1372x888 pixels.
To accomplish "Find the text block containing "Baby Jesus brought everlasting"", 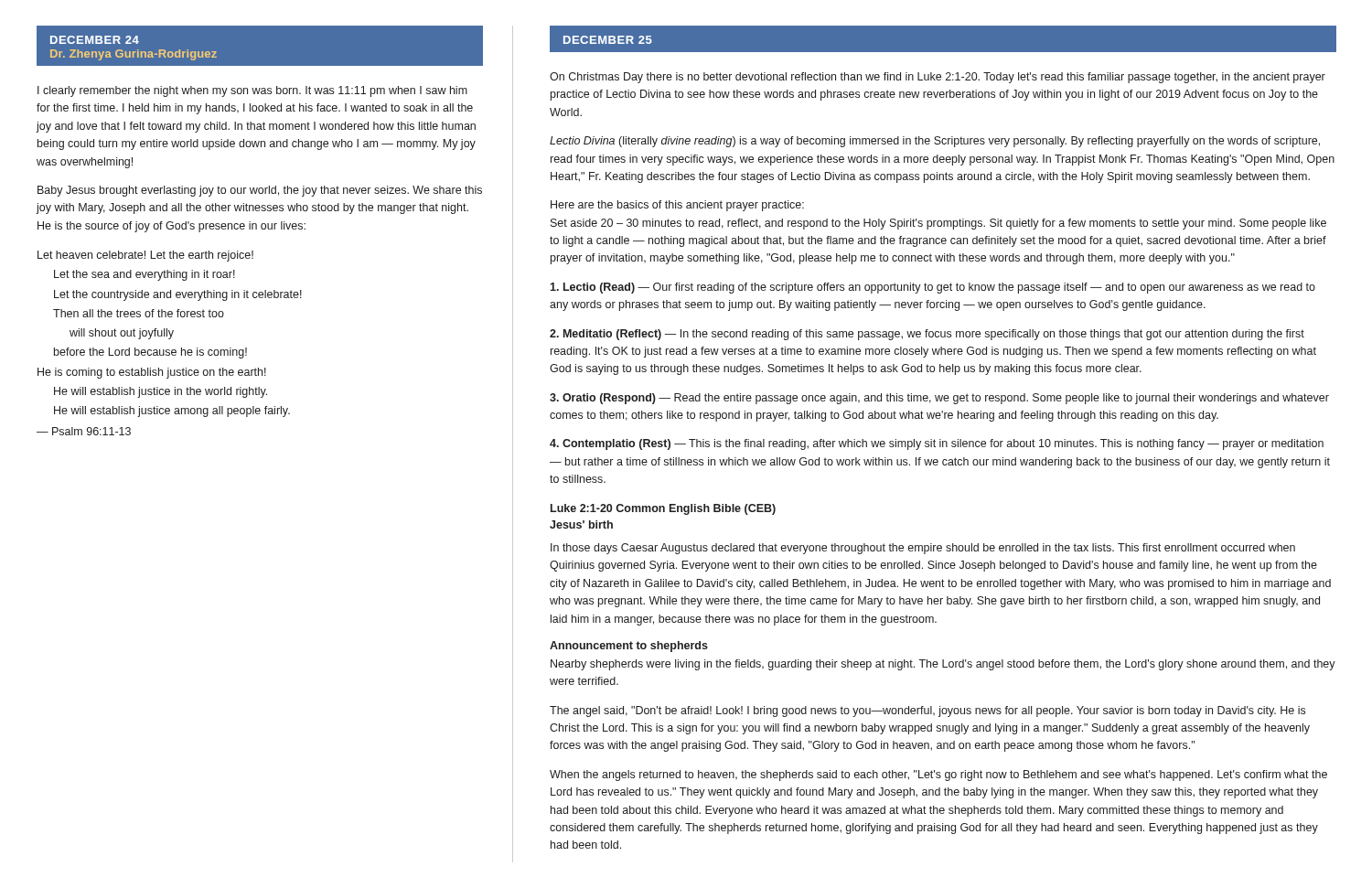I will point(260,208).
